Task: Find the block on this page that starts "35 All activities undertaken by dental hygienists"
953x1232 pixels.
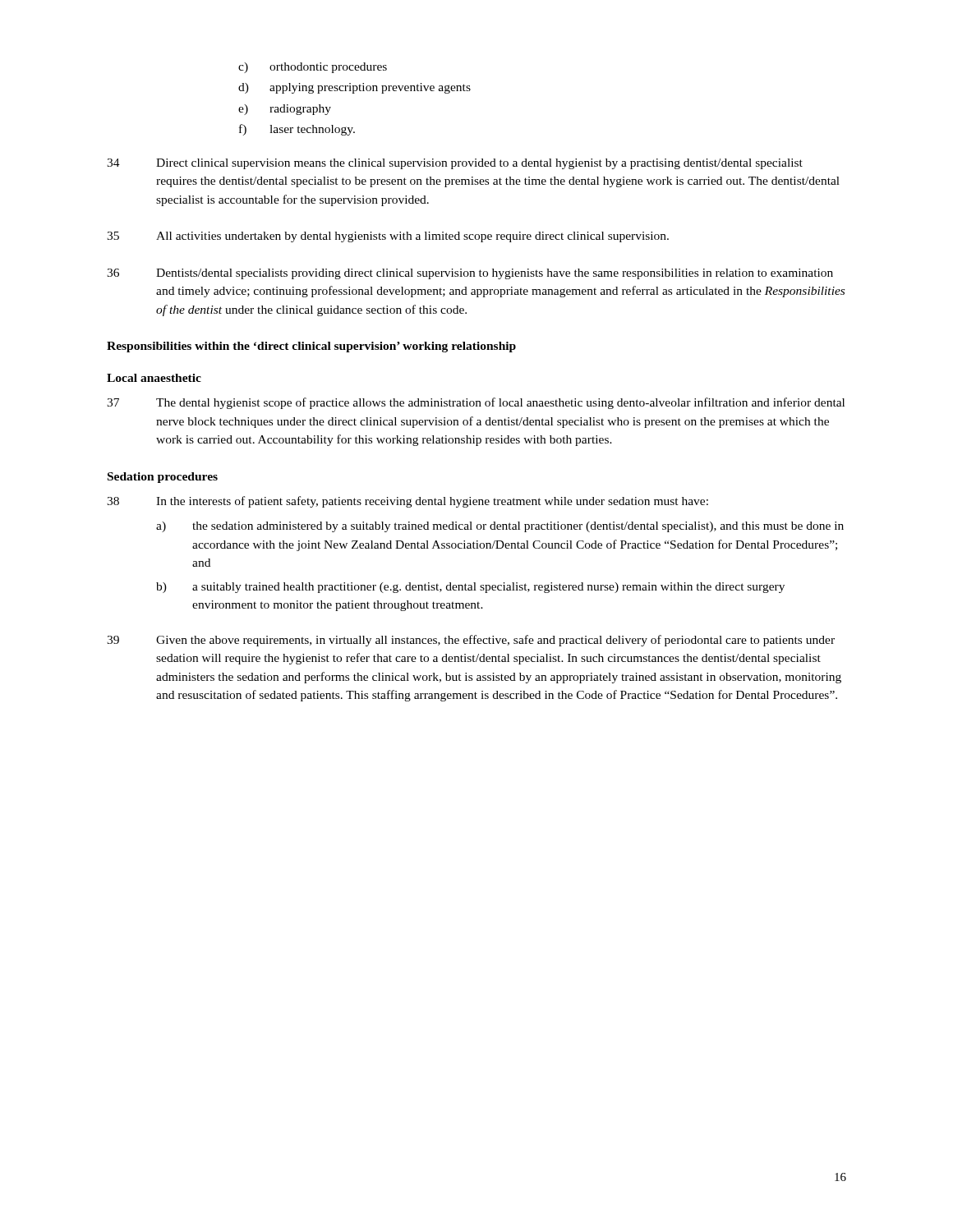Action: click(476, 236)
